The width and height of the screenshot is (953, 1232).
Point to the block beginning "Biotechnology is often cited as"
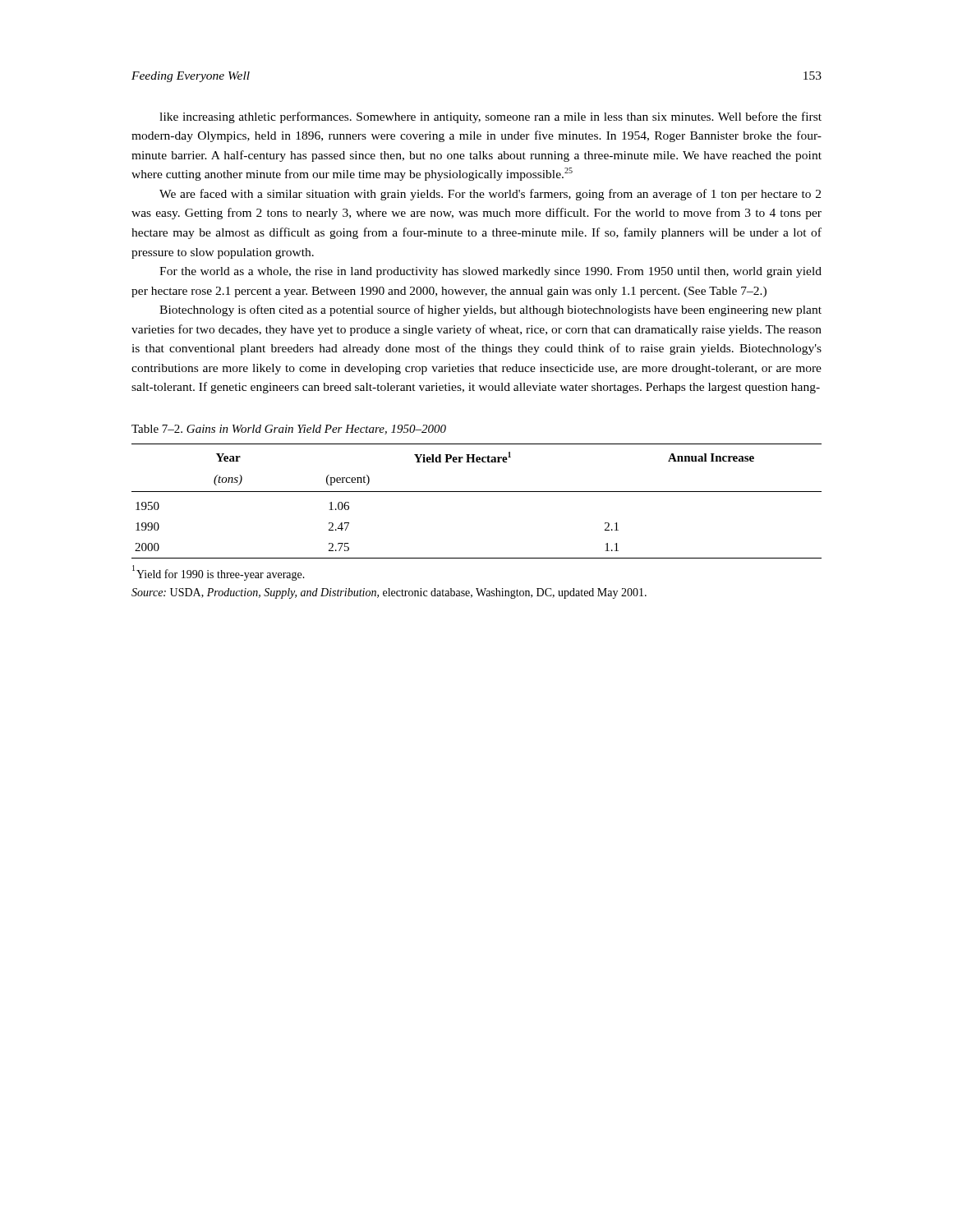point(476,348)
